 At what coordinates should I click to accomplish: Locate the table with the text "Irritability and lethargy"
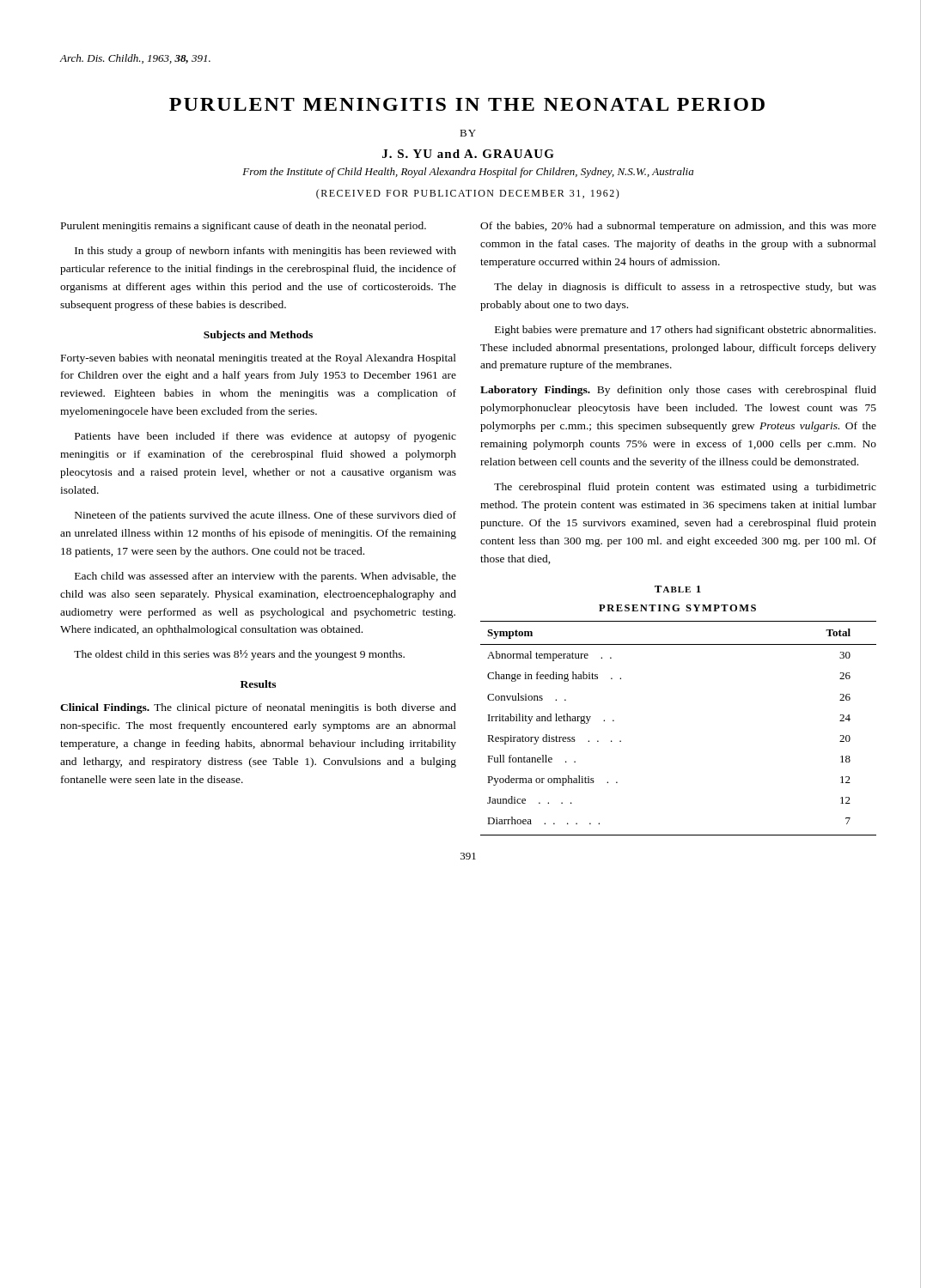tap(678, 728)
